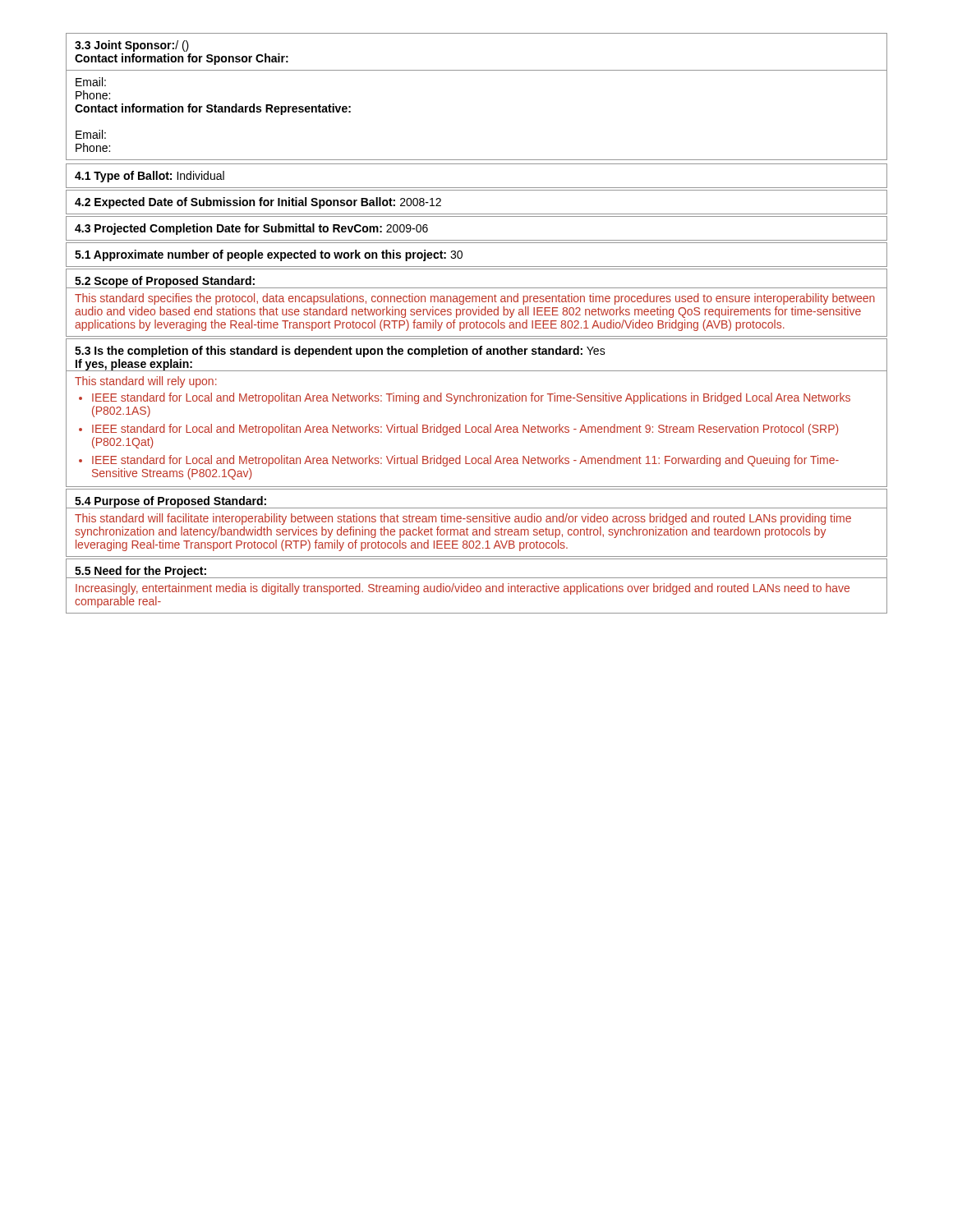Click the passage that begins "2 Expected Date of"
This screenshot has height=1232, width=953.
coord(258,202)
